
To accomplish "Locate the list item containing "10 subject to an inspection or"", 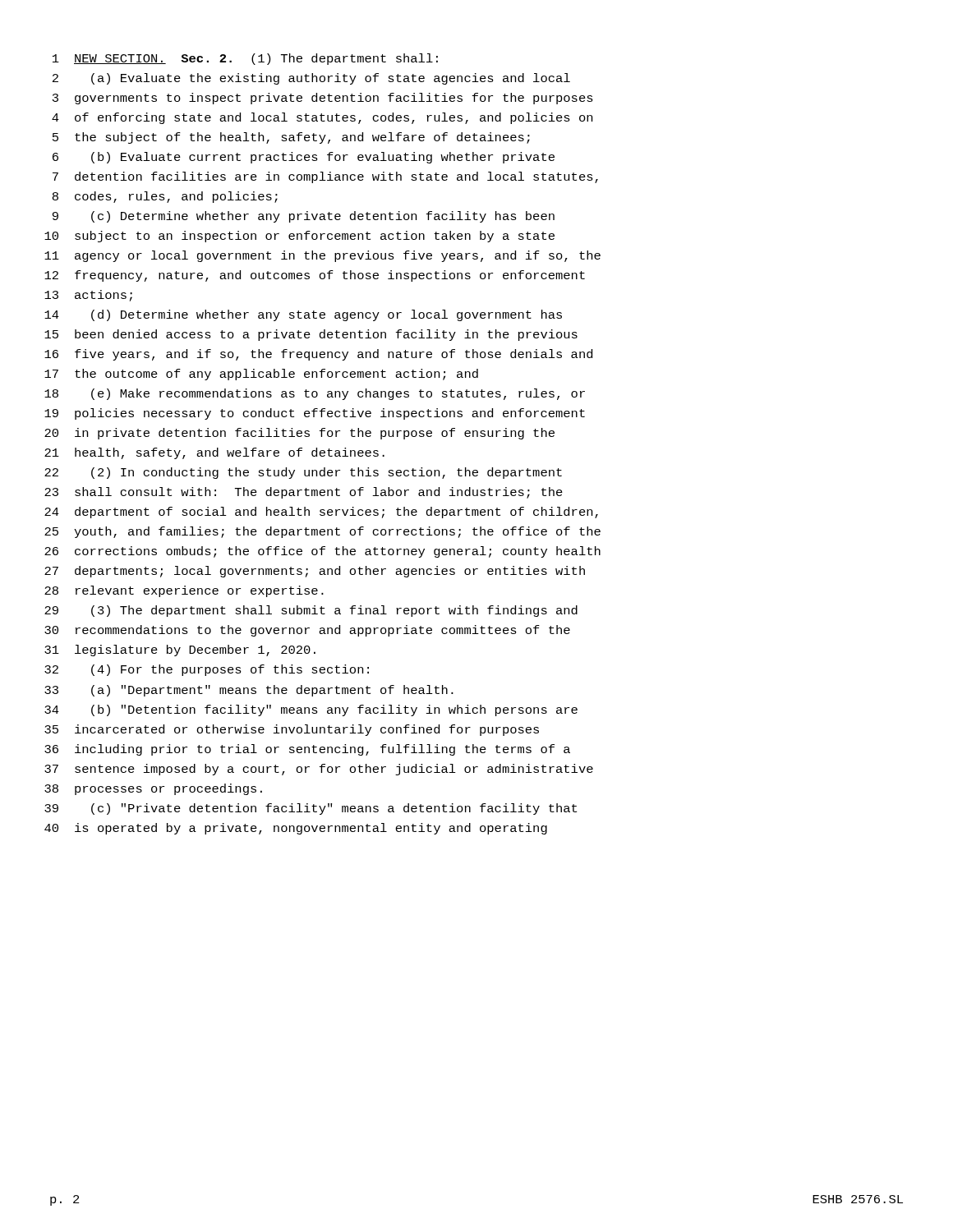I will pyautogui.click(x=476, y=237).
